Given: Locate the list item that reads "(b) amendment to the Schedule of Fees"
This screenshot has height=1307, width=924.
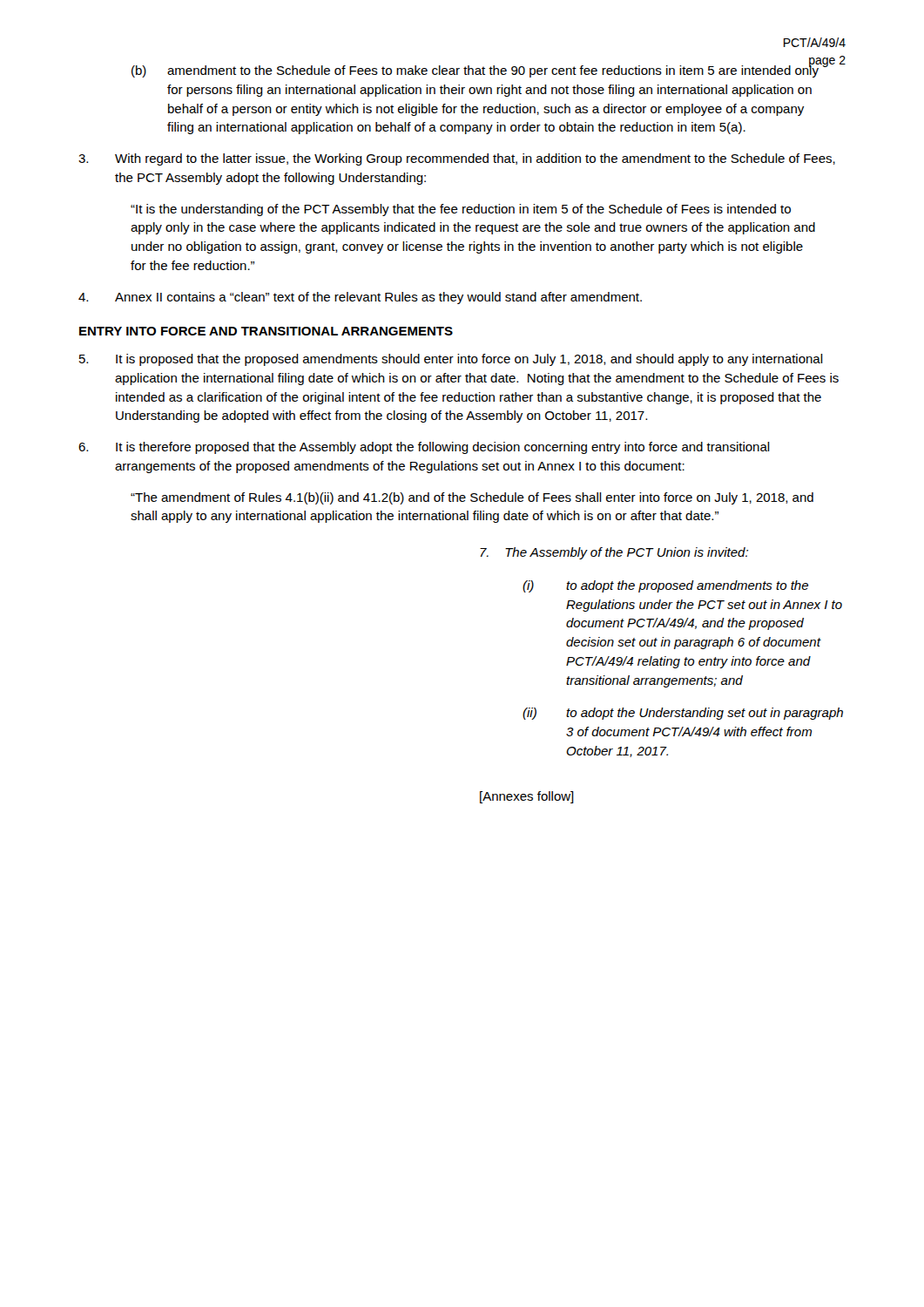Looking at the screenshot, I should click(x=475, y=99).
